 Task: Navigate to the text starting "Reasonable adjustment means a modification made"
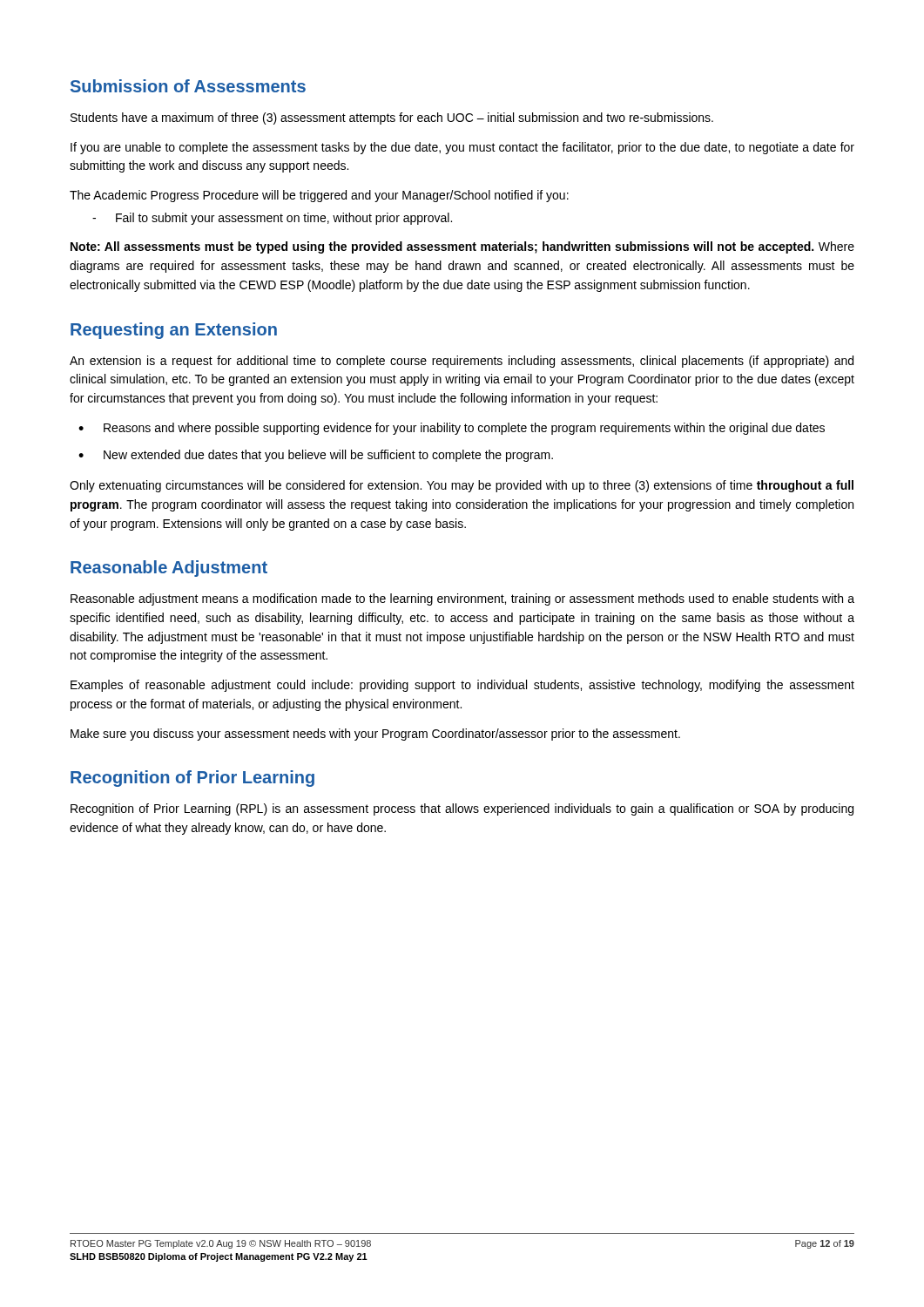tap(462, 627)
